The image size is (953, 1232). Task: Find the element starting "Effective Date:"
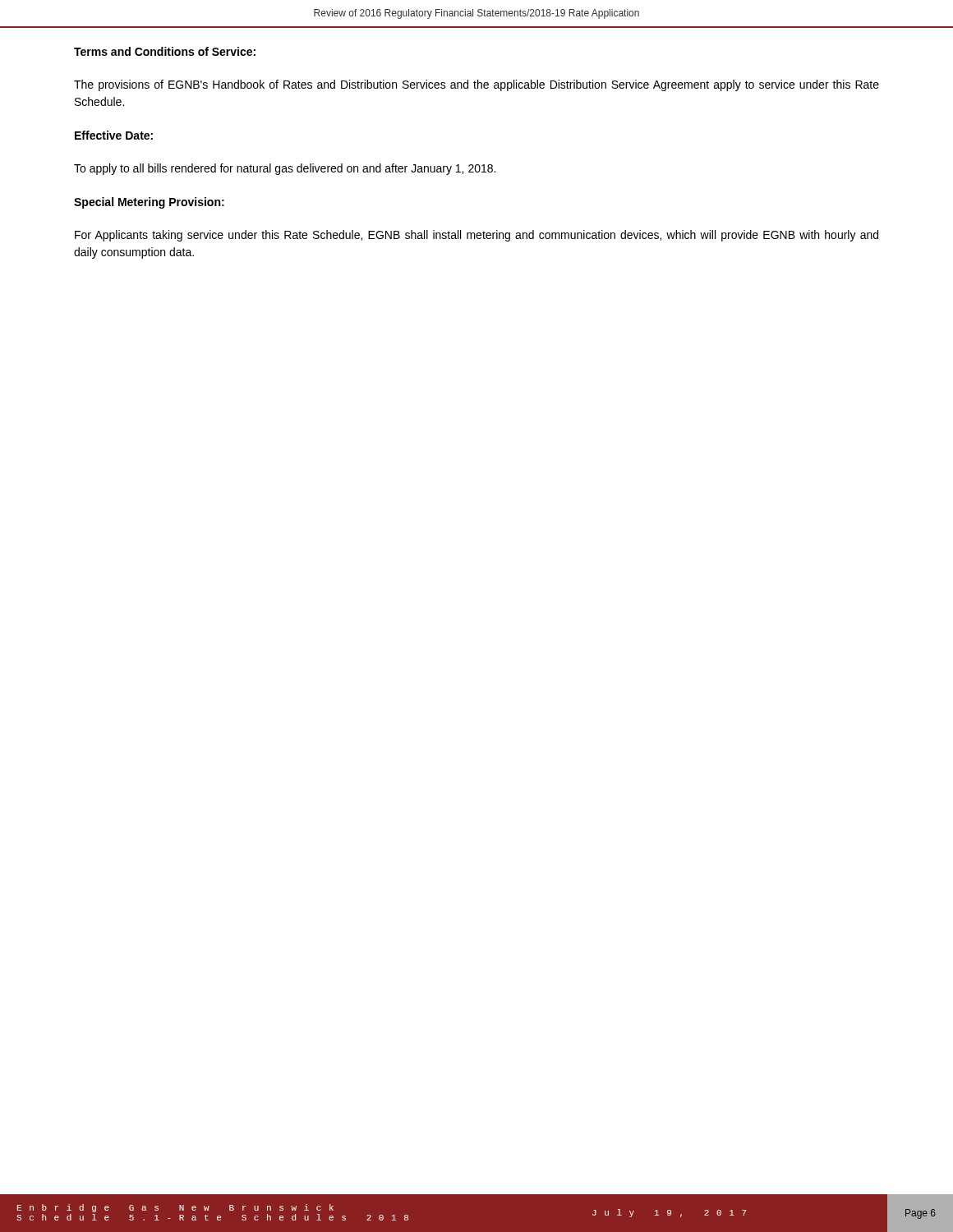[114, 135]
